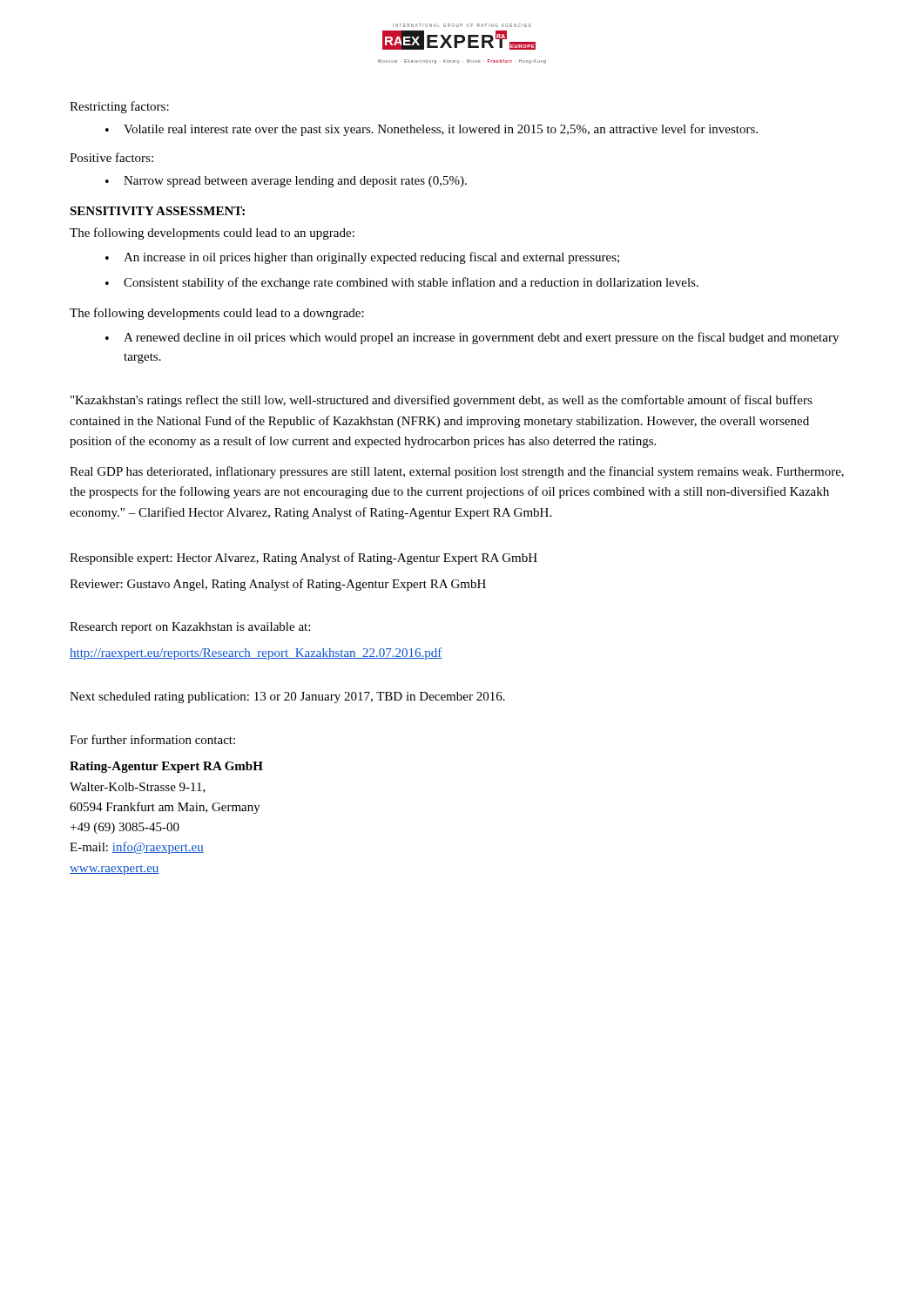Locate the text starting "Rating-Agentur Expert RA GmbH Walter-Kolb-Strasse 9-11, 60594 Frankfurt"

(166, 817)
